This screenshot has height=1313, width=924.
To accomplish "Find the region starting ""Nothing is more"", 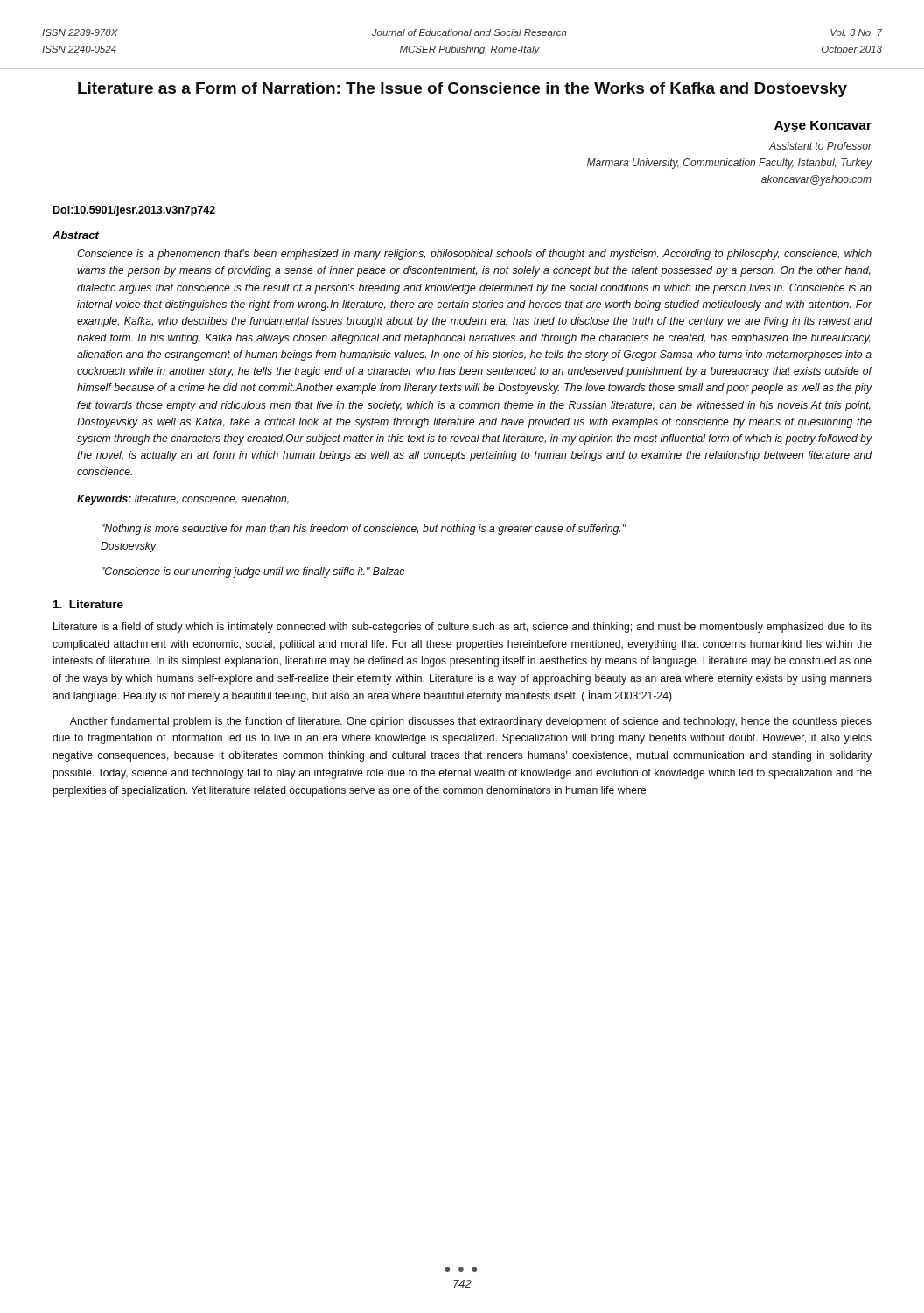I will 486,538.
